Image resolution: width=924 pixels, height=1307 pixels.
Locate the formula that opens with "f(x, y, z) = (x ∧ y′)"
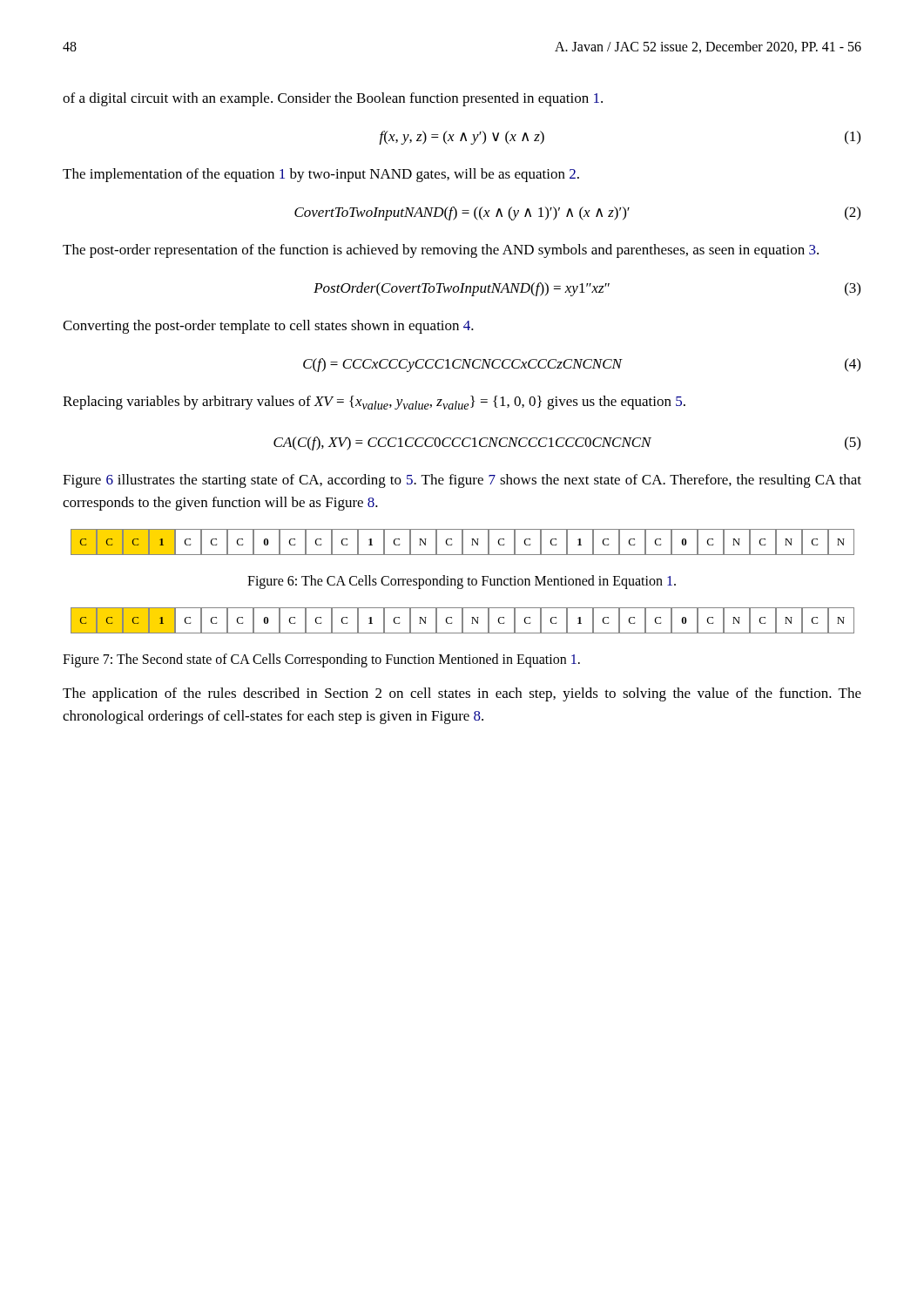[462, 136]
